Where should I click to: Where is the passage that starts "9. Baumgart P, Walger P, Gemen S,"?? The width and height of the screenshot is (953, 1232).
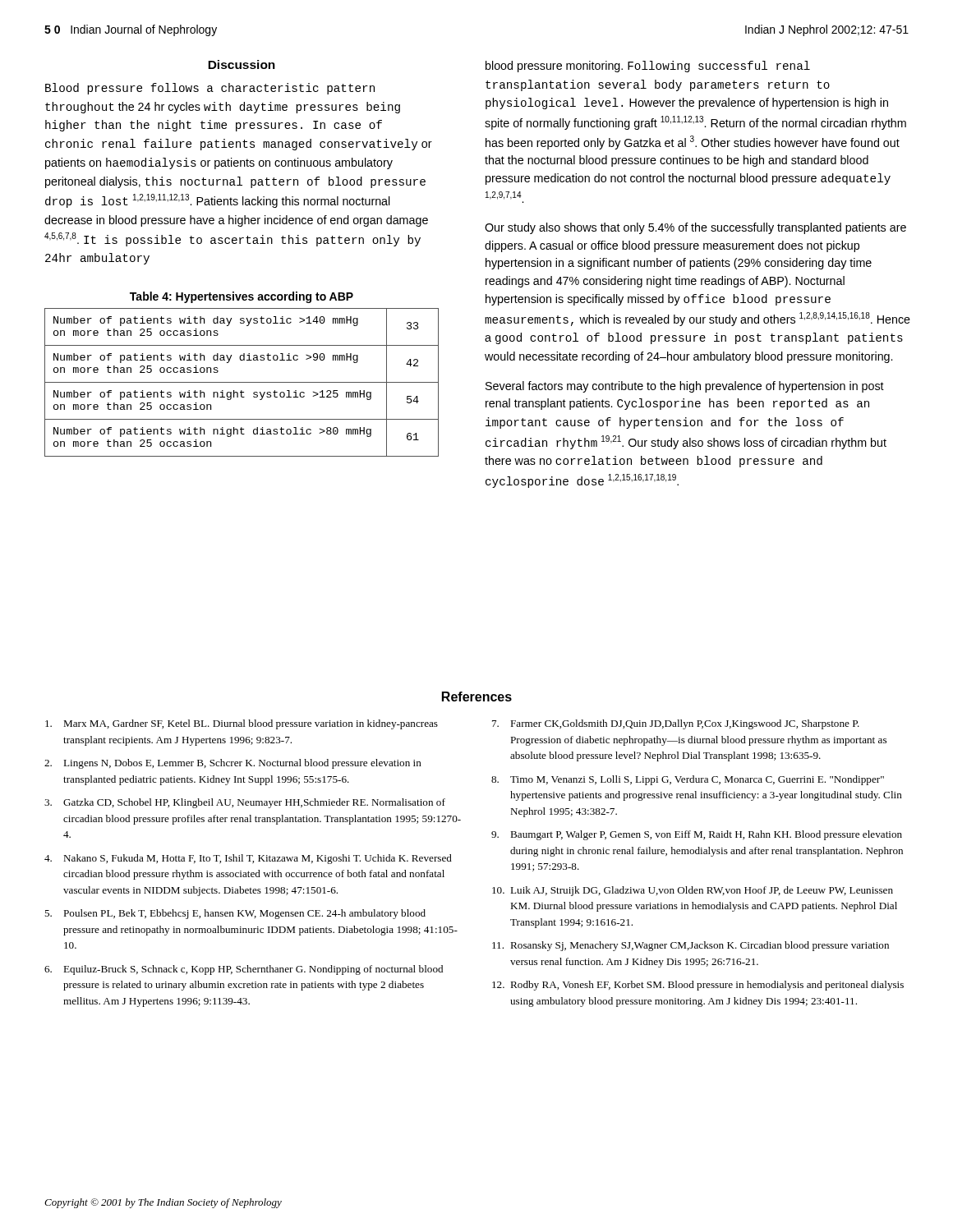coord(700,851)
